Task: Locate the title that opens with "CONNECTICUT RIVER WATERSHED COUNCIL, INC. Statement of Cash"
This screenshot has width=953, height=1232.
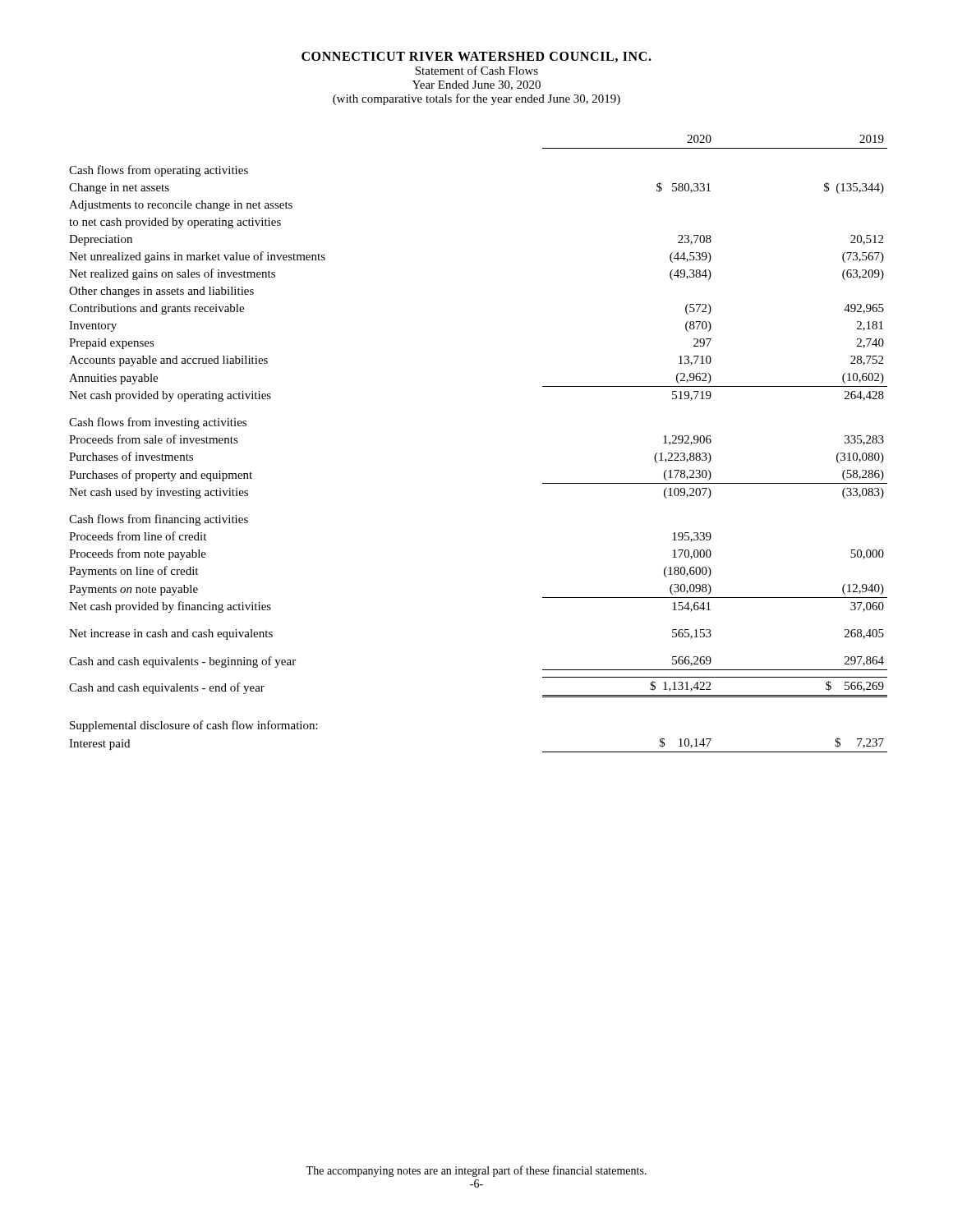Action: pyautogui.click(x=476, y=78)
